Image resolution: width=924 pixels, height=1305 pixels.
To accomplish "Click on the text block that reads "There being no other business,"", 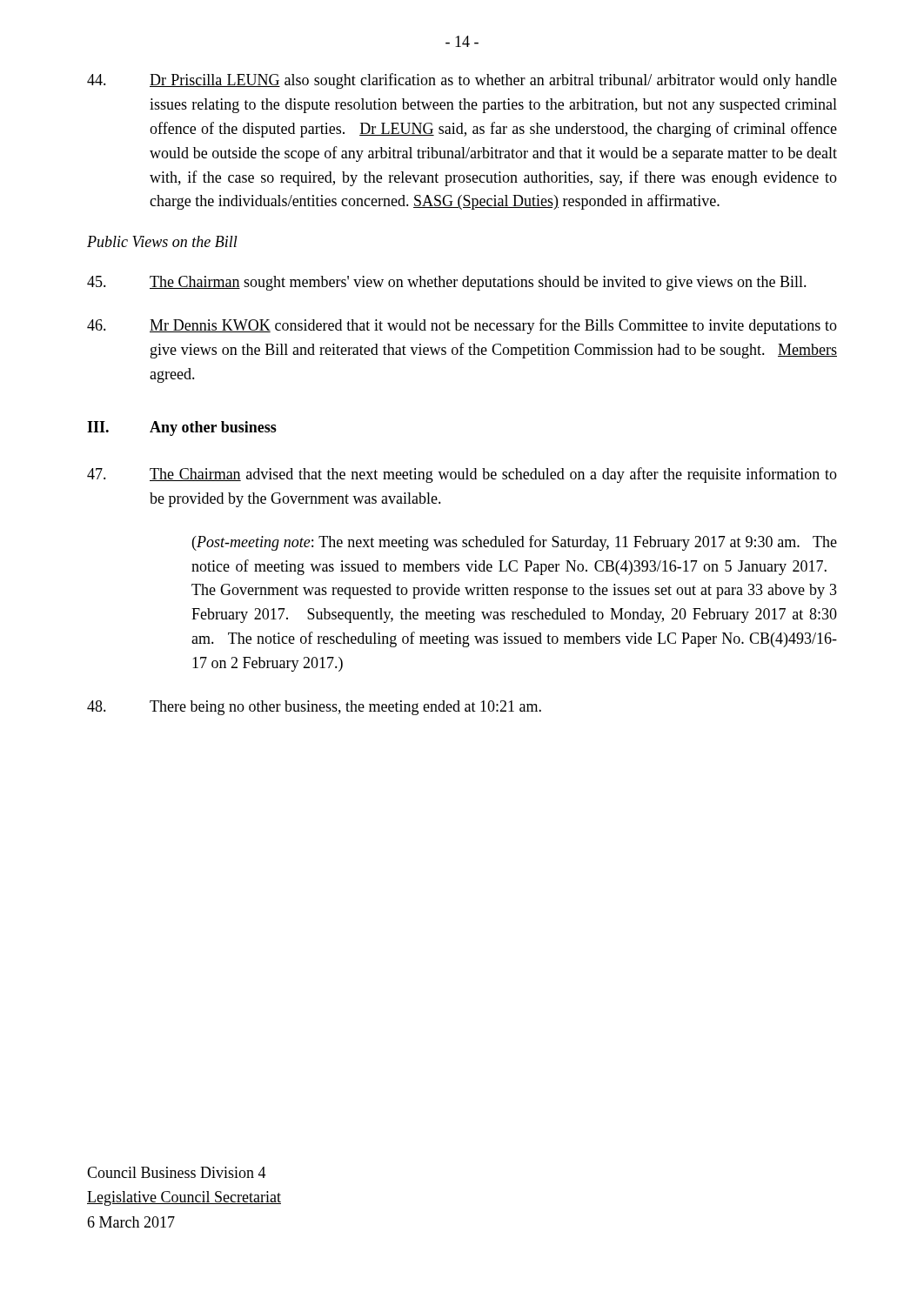I will [462, 707].
